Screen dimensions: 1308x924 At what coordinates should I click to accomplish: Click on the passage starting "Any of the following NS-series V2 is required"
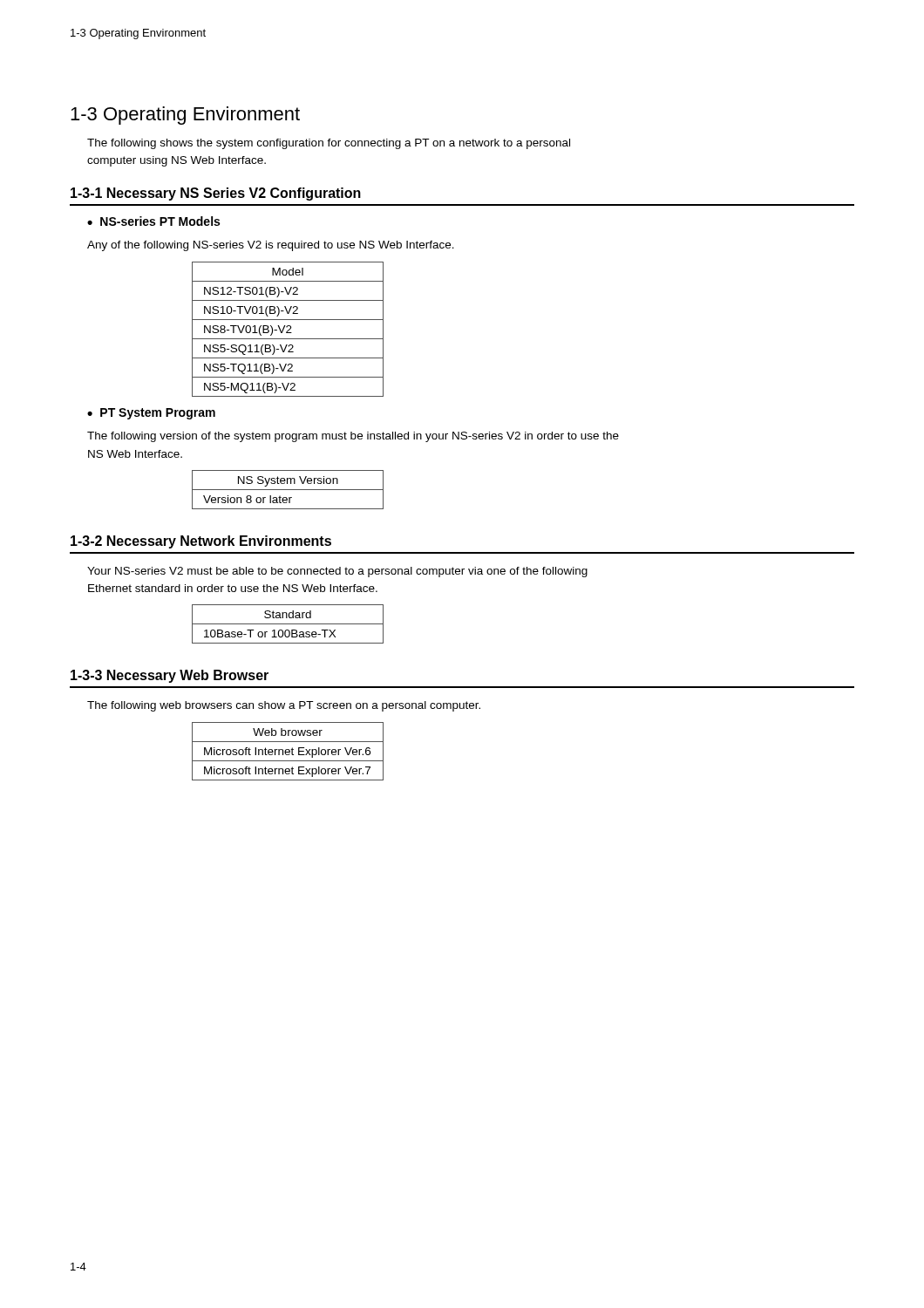click(x=271, y=245)
